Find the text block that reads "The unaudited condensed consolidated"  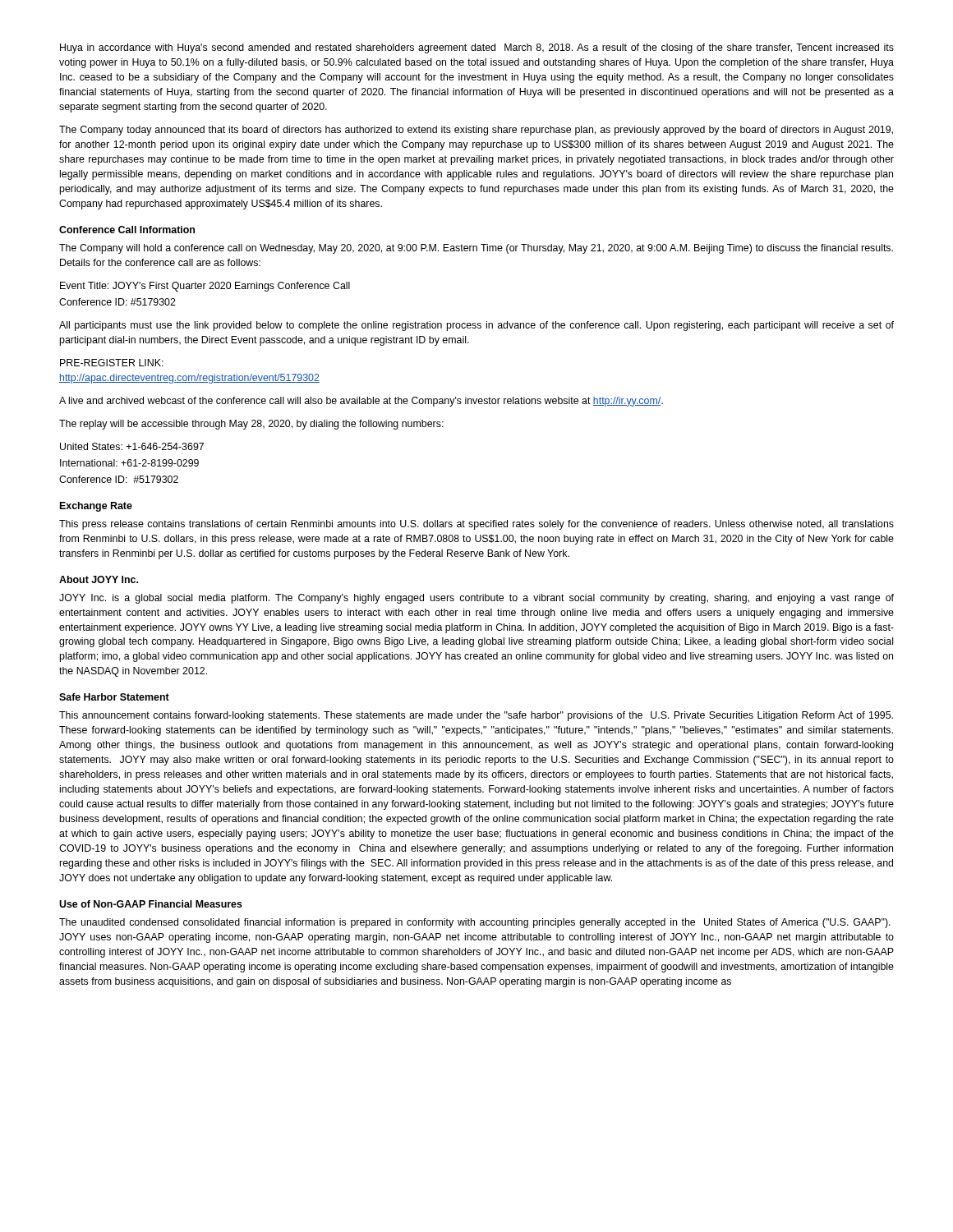tap(476, 952)
